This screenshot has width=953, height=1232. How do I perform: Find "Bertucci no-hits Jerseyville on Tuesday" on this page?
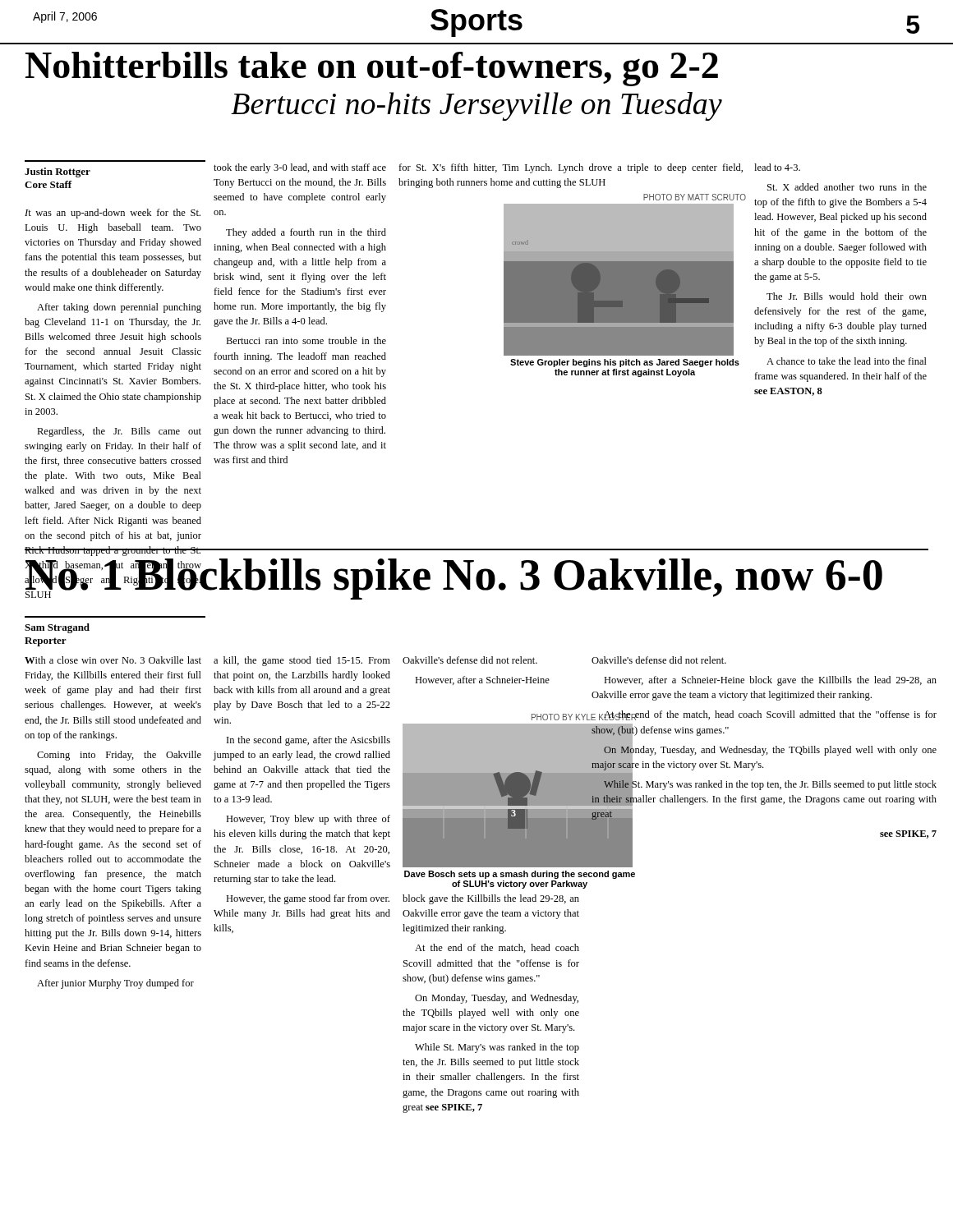coord(476,104)
